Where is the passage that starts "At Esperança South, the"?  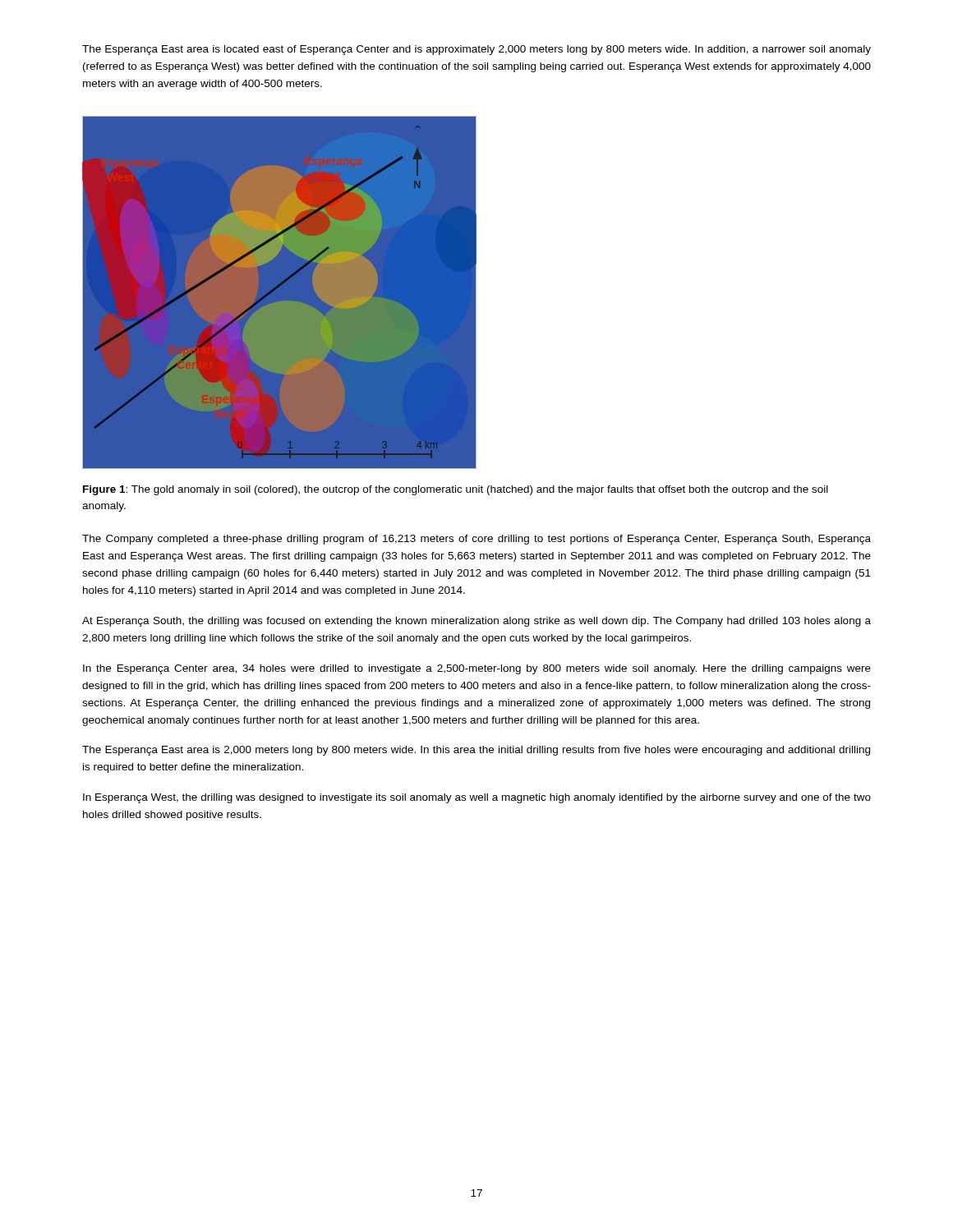pyautogui.click(x=476, y=629)
